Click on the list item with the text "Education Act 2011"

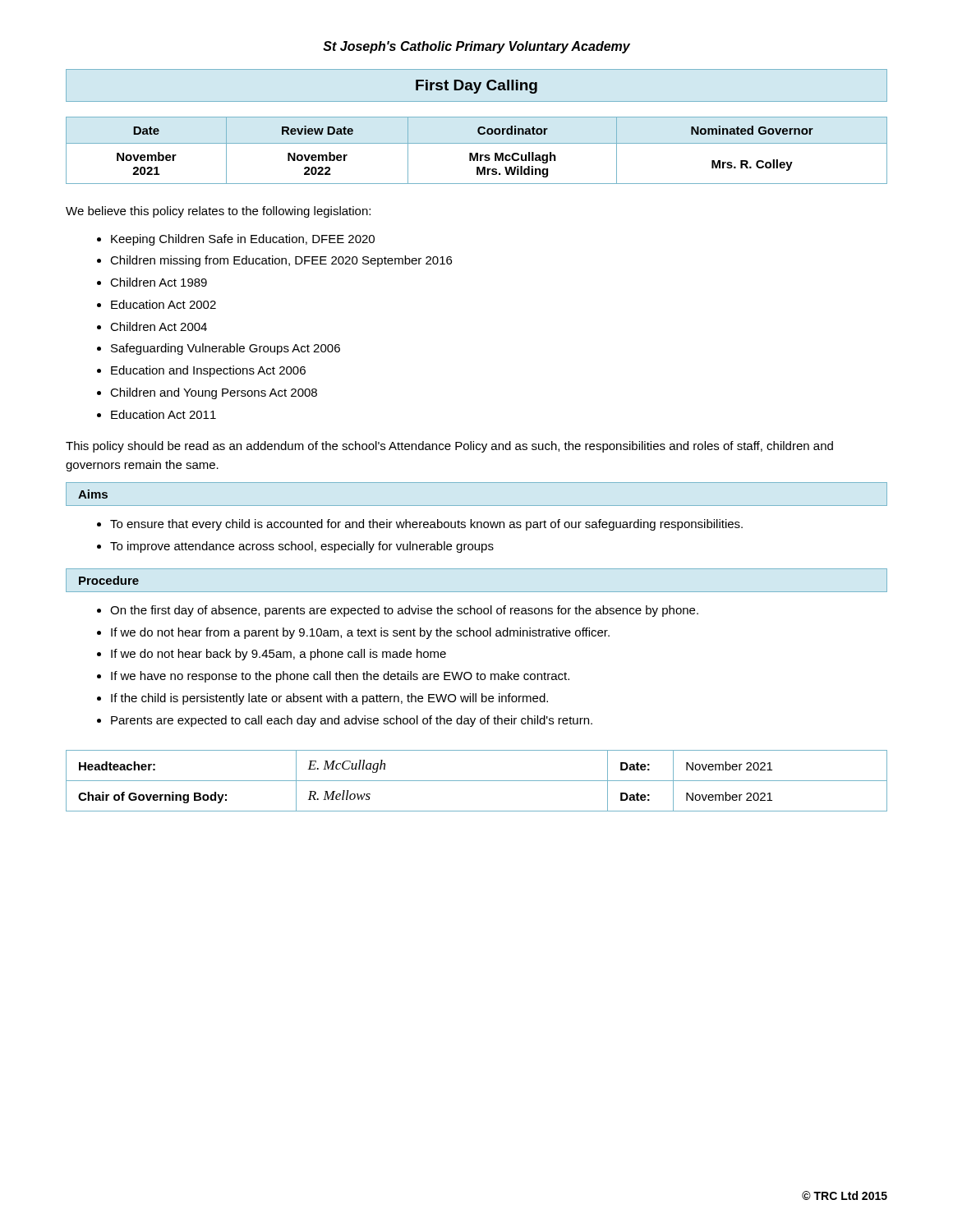tap(163, 414)
